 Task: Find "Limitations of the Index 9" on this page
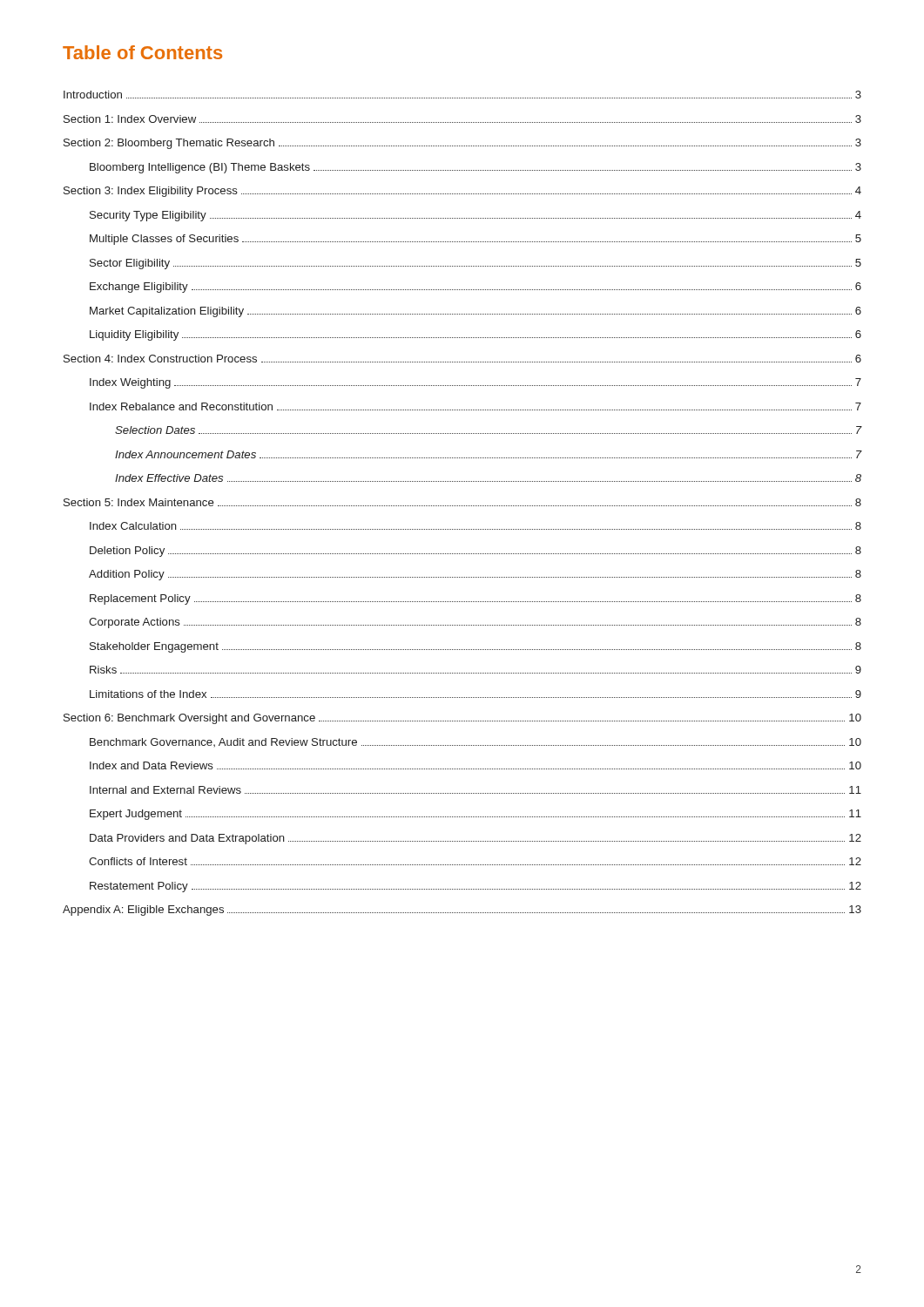(x=475, y=694)
